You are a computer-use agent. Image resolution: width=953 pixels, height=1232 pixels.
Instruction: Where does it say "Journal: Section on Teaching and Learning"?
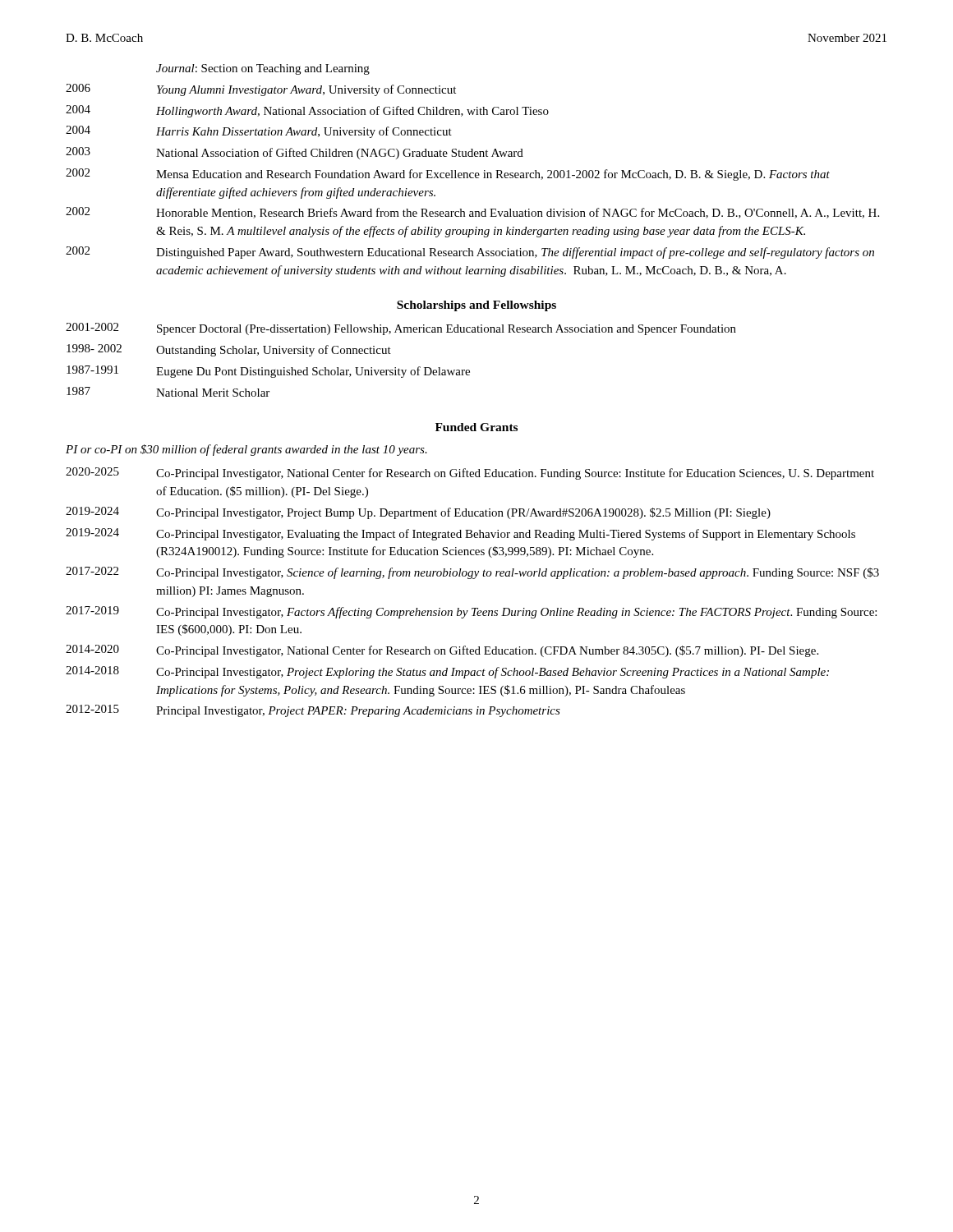tap(263, 69)
